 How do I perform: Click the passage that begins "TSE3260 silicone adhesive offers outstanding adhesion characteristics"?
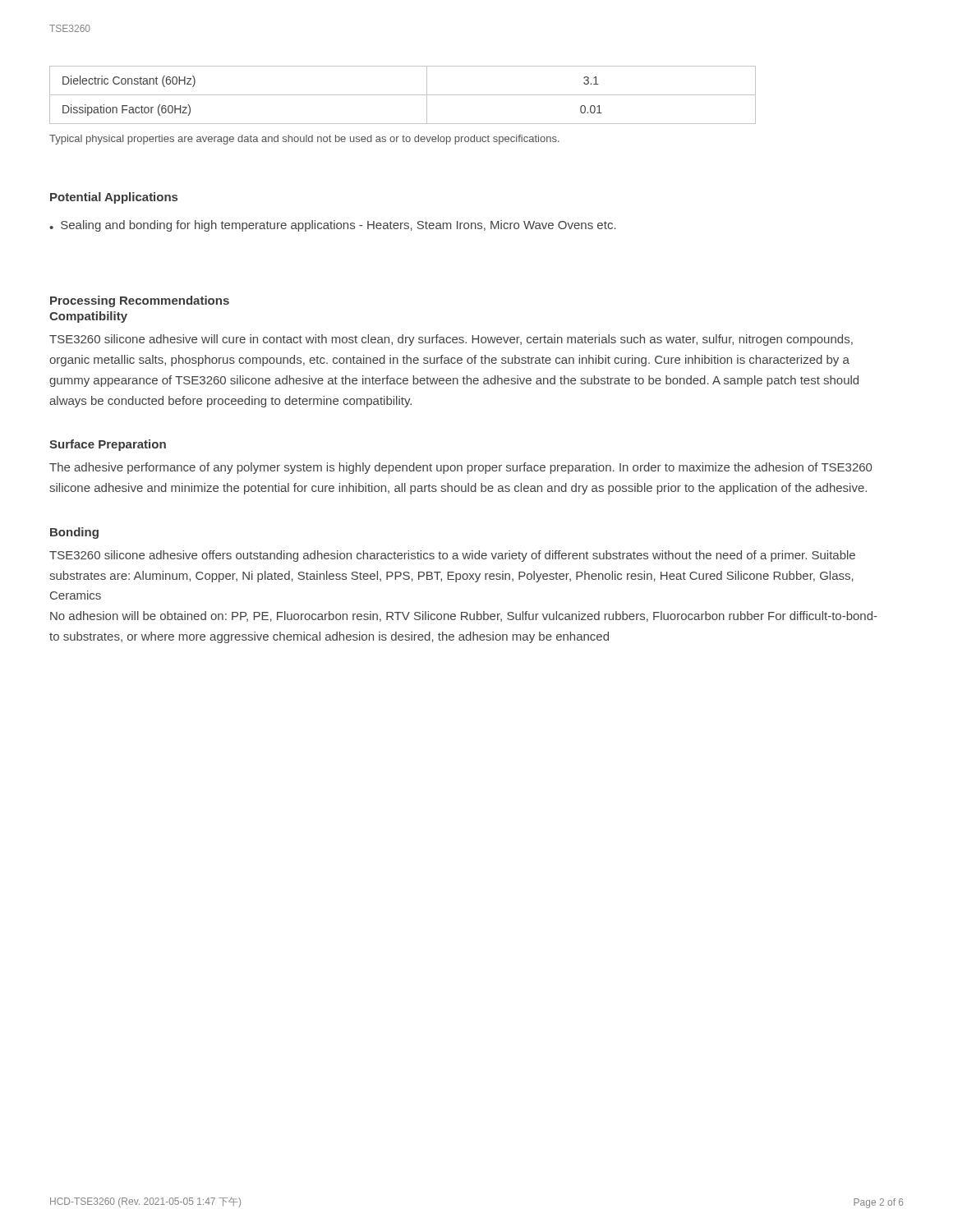point(452,556)
